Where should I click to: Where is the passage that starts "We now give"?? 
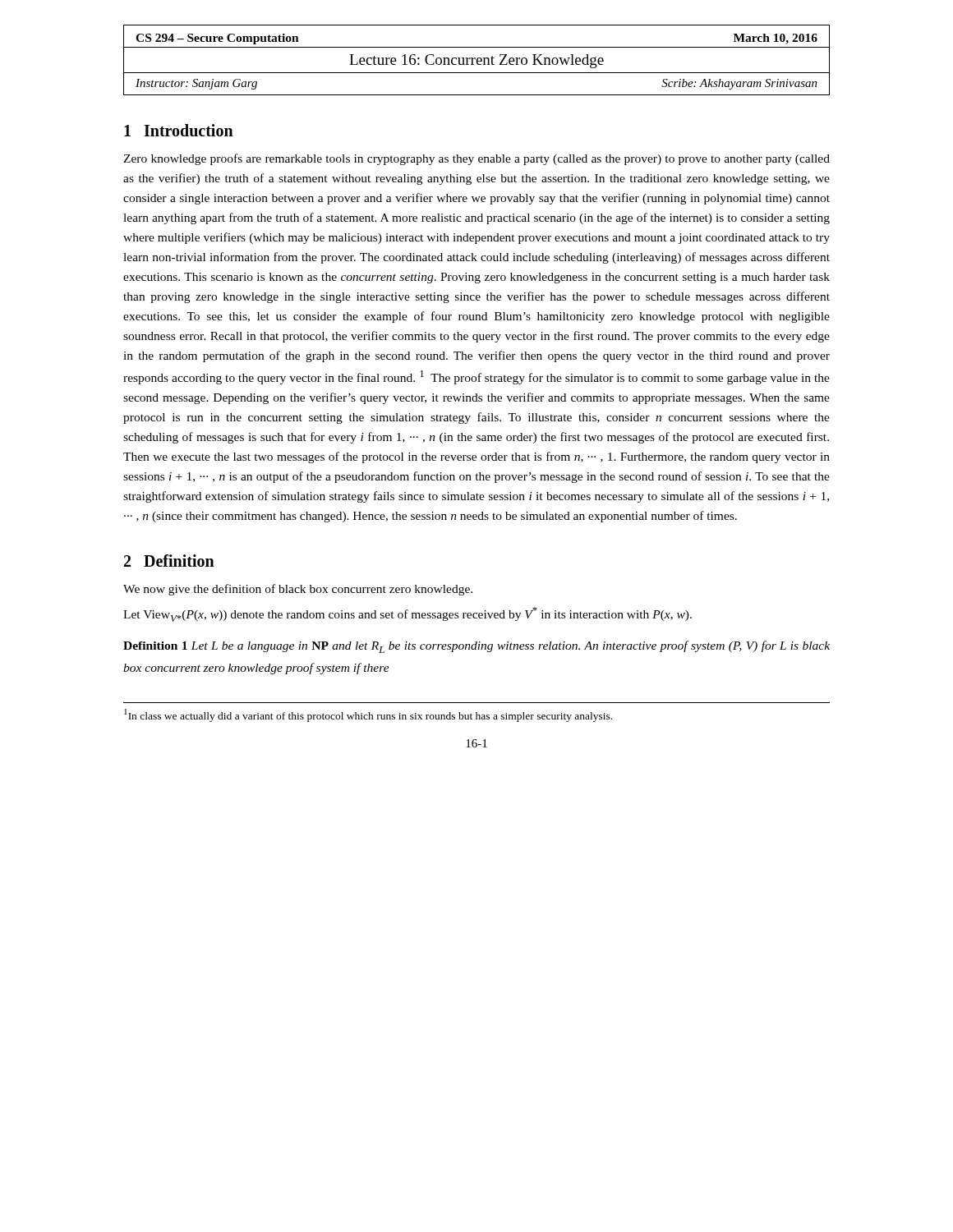[x=476, y=603]
